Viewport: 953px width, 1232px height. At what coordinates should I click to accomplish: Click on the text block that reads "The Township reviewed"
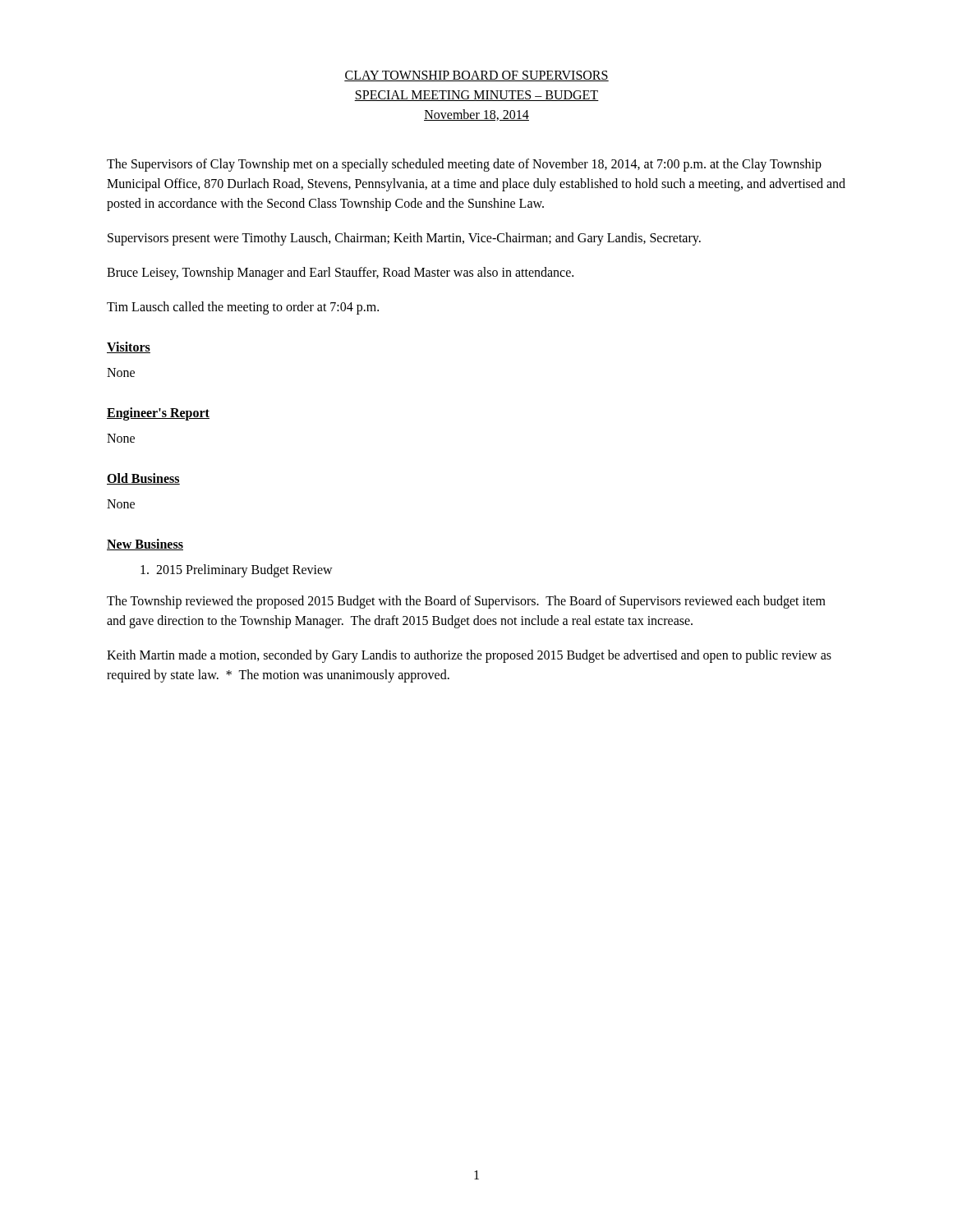[x=466, y=611]
